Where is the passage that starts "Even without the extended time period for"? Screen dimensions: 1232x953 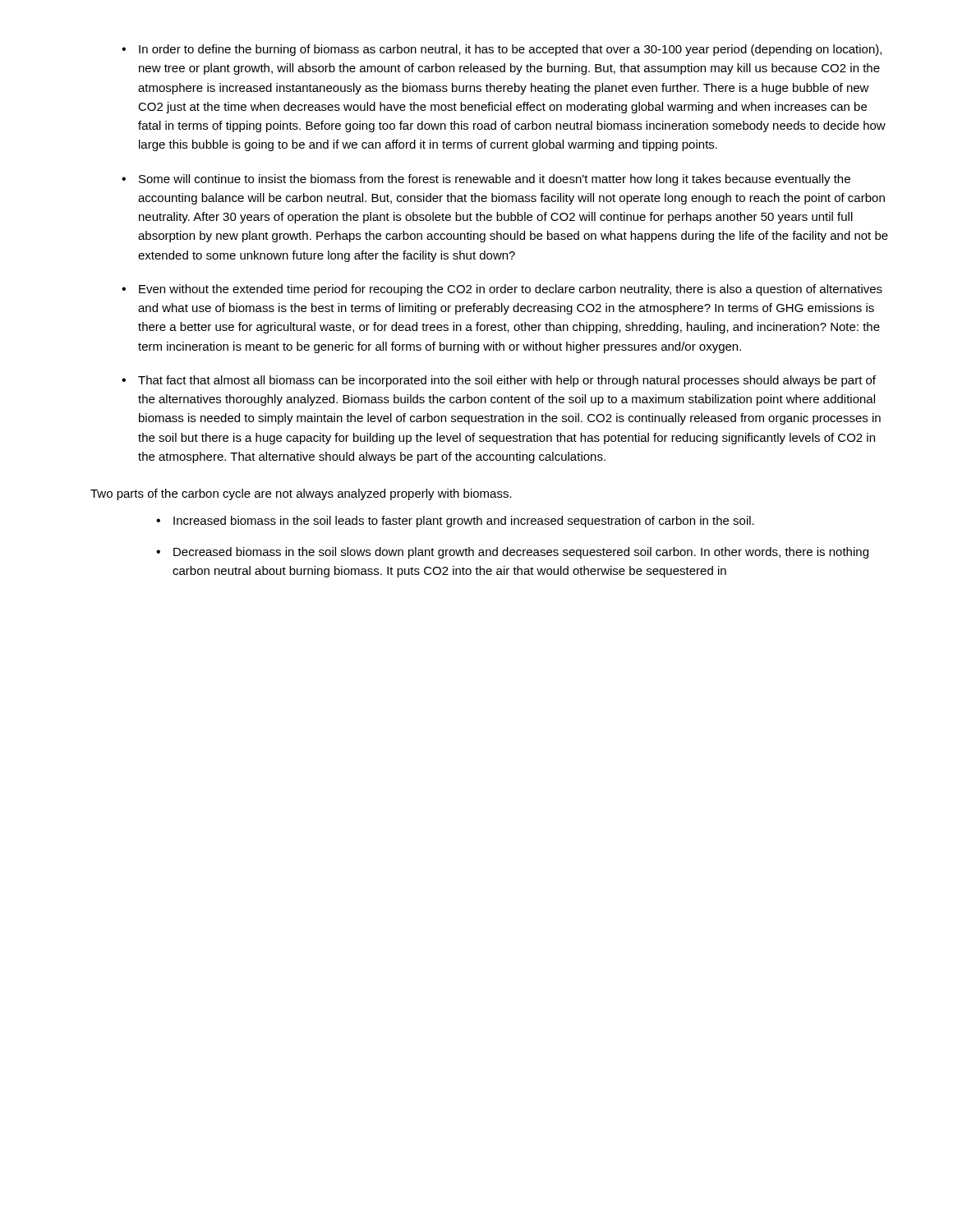[508, 317]
